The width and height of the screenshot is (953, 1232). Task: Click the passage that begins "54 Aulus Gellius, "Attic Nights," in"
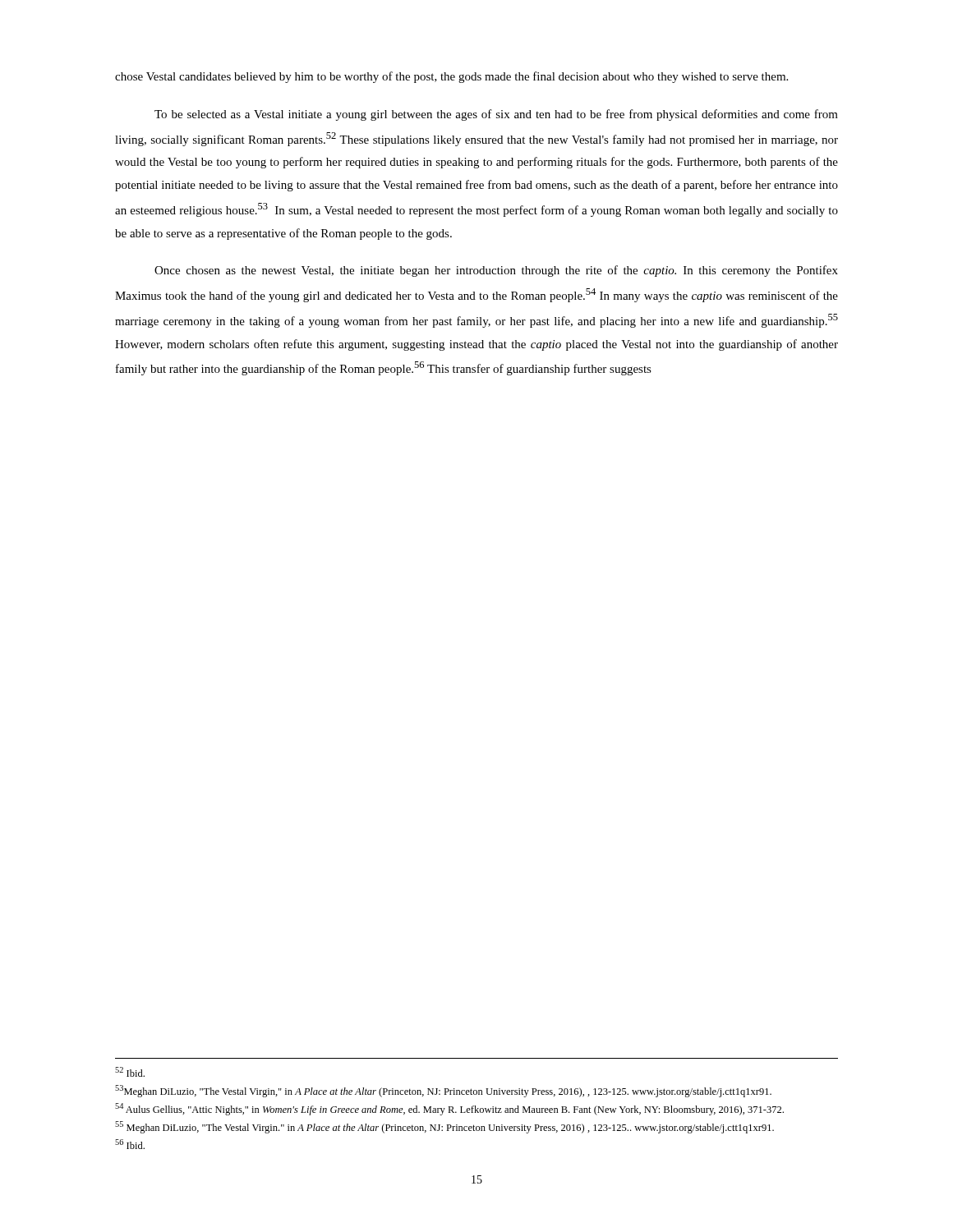[x=450, y=1109]
